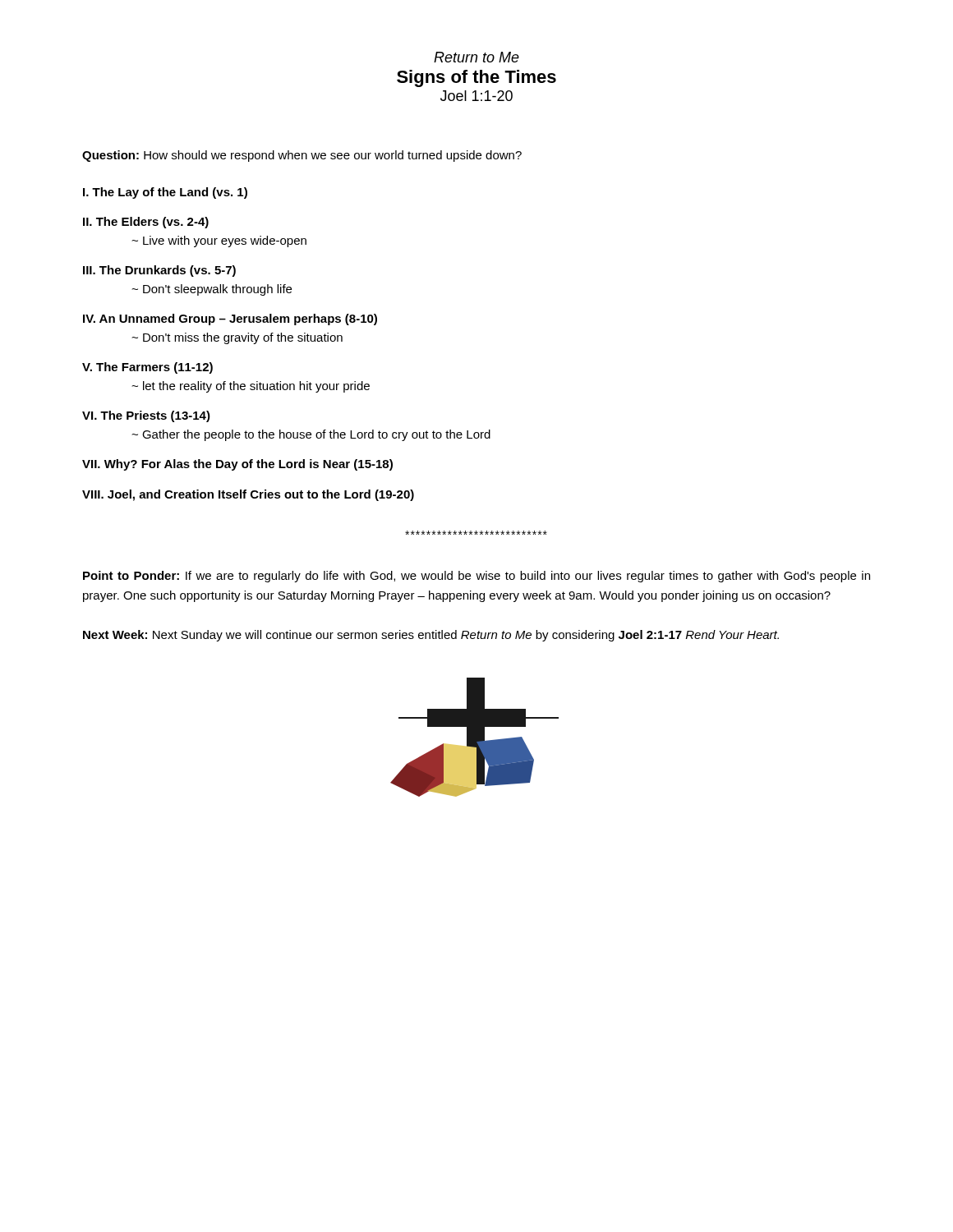This screenshot has height=1232, width=953.
Task: Select the title that says "Return to Me Signs of the Times Joel"
Action: click(476, 77)
